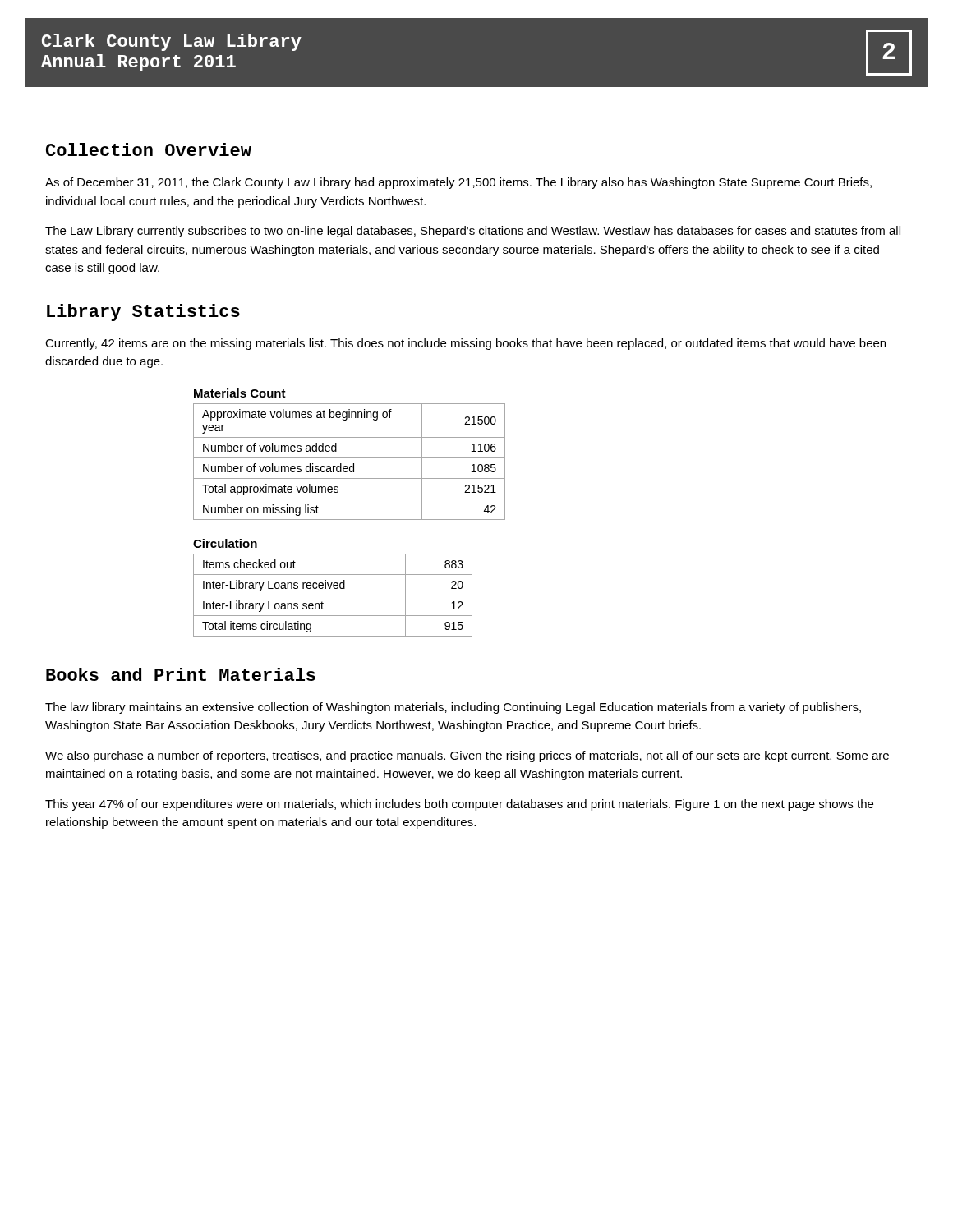The width and height of the screenshot is (953, 1232).
Task: Select the text block containing "This year 47%"
Action: 460,813
